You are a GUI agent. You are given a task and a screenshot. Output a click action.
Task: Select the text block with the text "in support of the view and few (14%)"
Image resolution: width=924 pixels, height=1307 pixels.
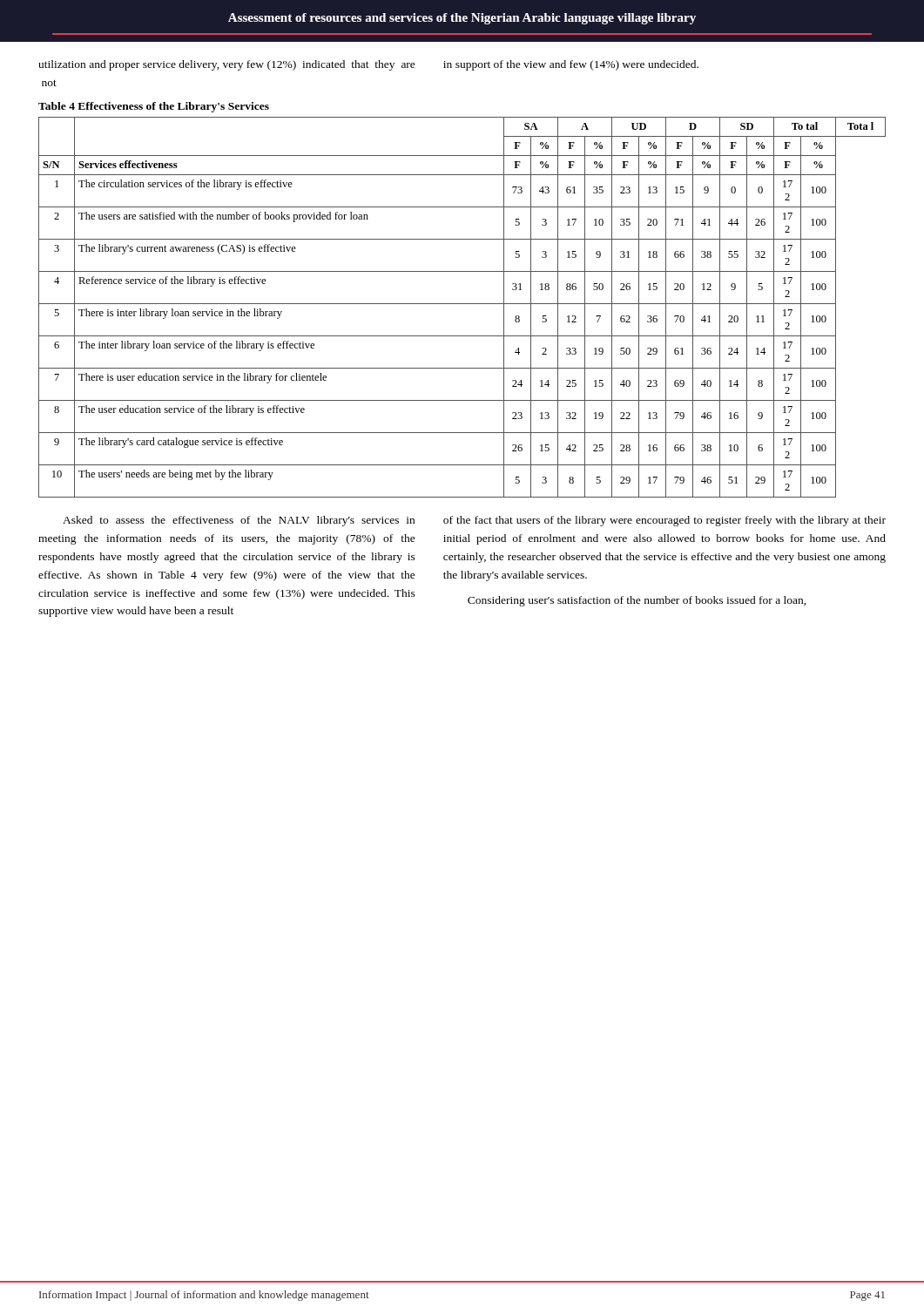(571, 64)
